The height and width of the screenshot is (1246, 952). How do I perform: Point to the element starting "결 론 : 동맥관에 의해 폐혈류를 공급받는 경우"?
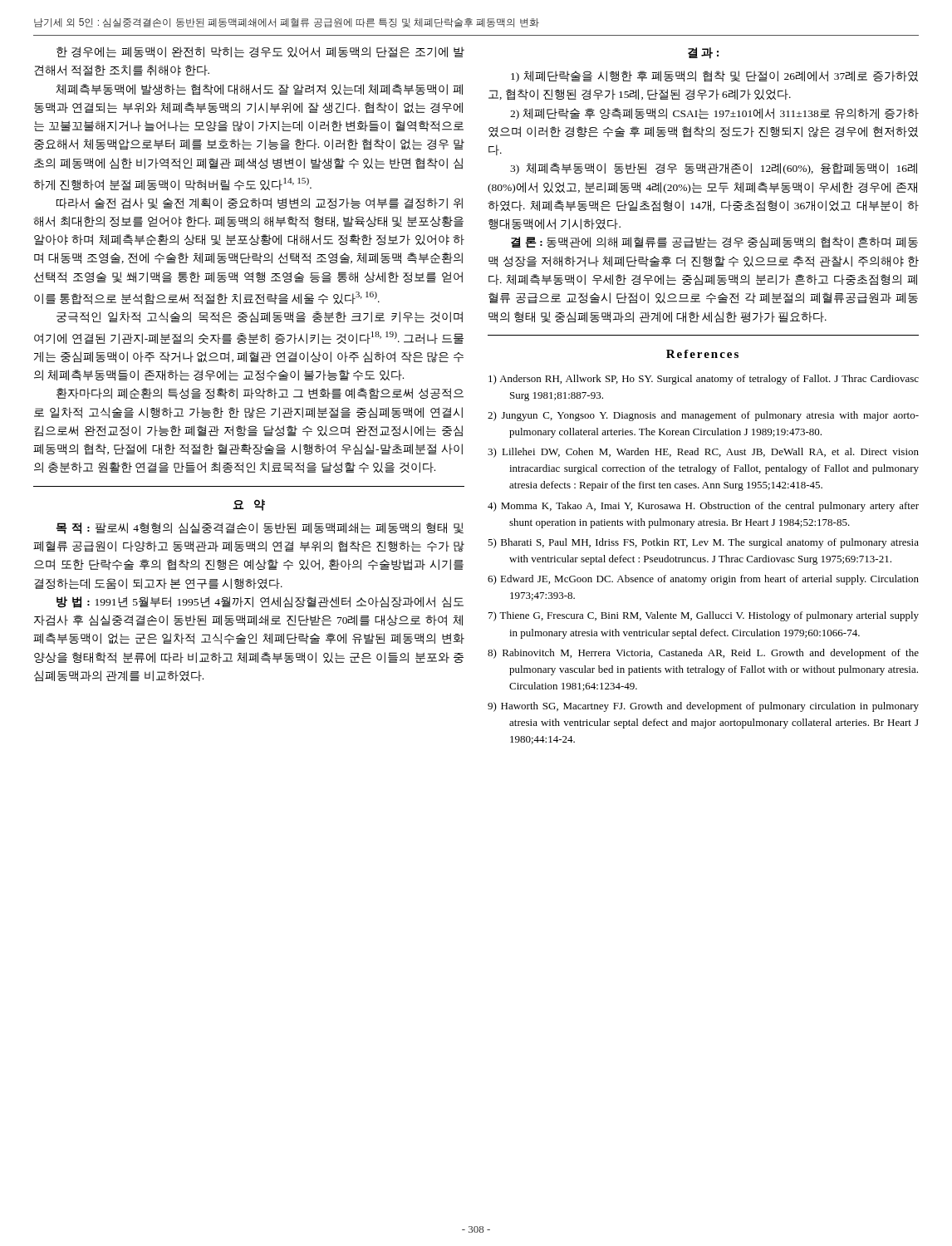pyautogui.click(x=703, y=280)
